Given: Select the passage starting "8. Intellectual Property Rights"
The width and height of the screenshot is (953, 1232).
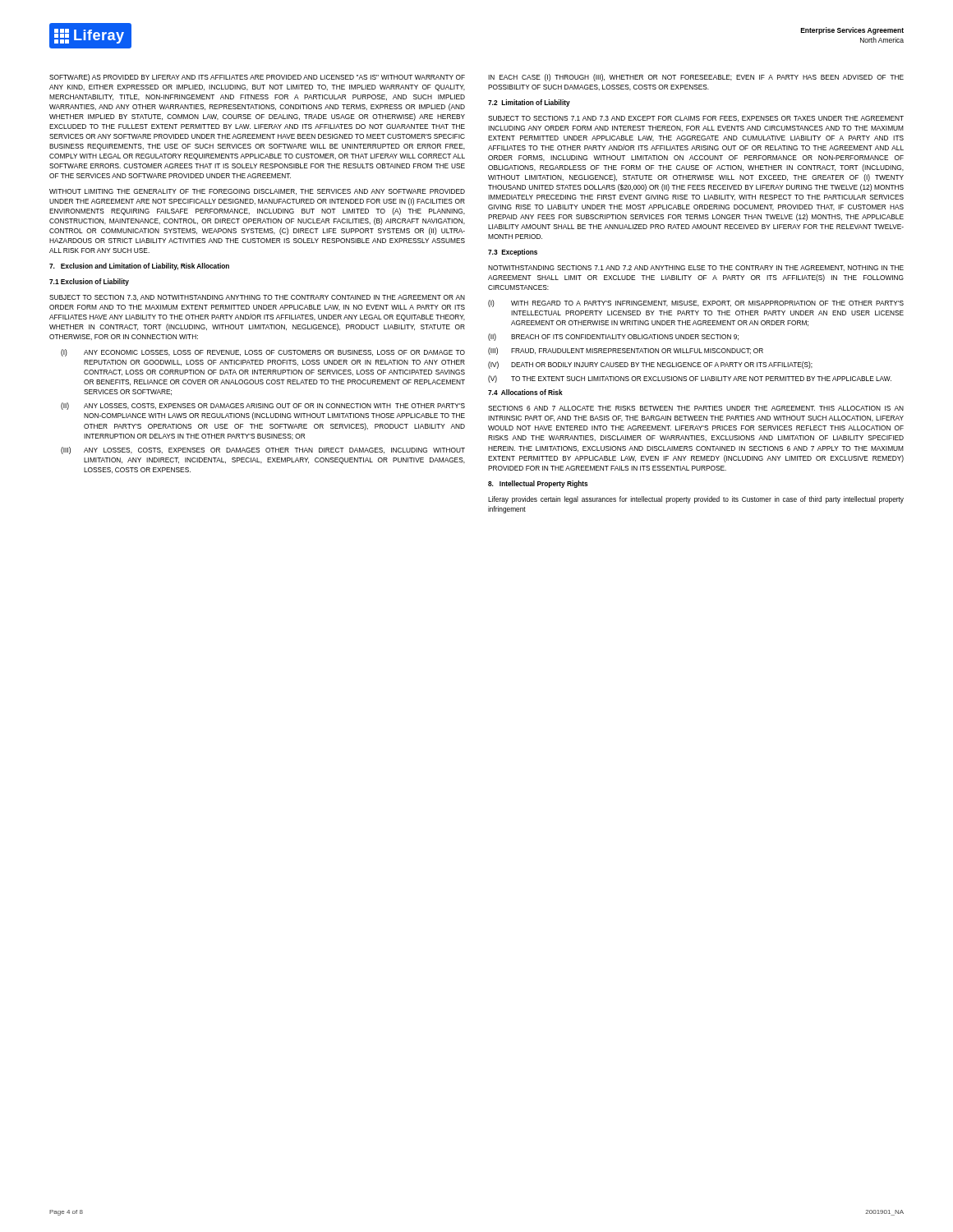Looking at the screenshot, I should [x=538, y=484].
